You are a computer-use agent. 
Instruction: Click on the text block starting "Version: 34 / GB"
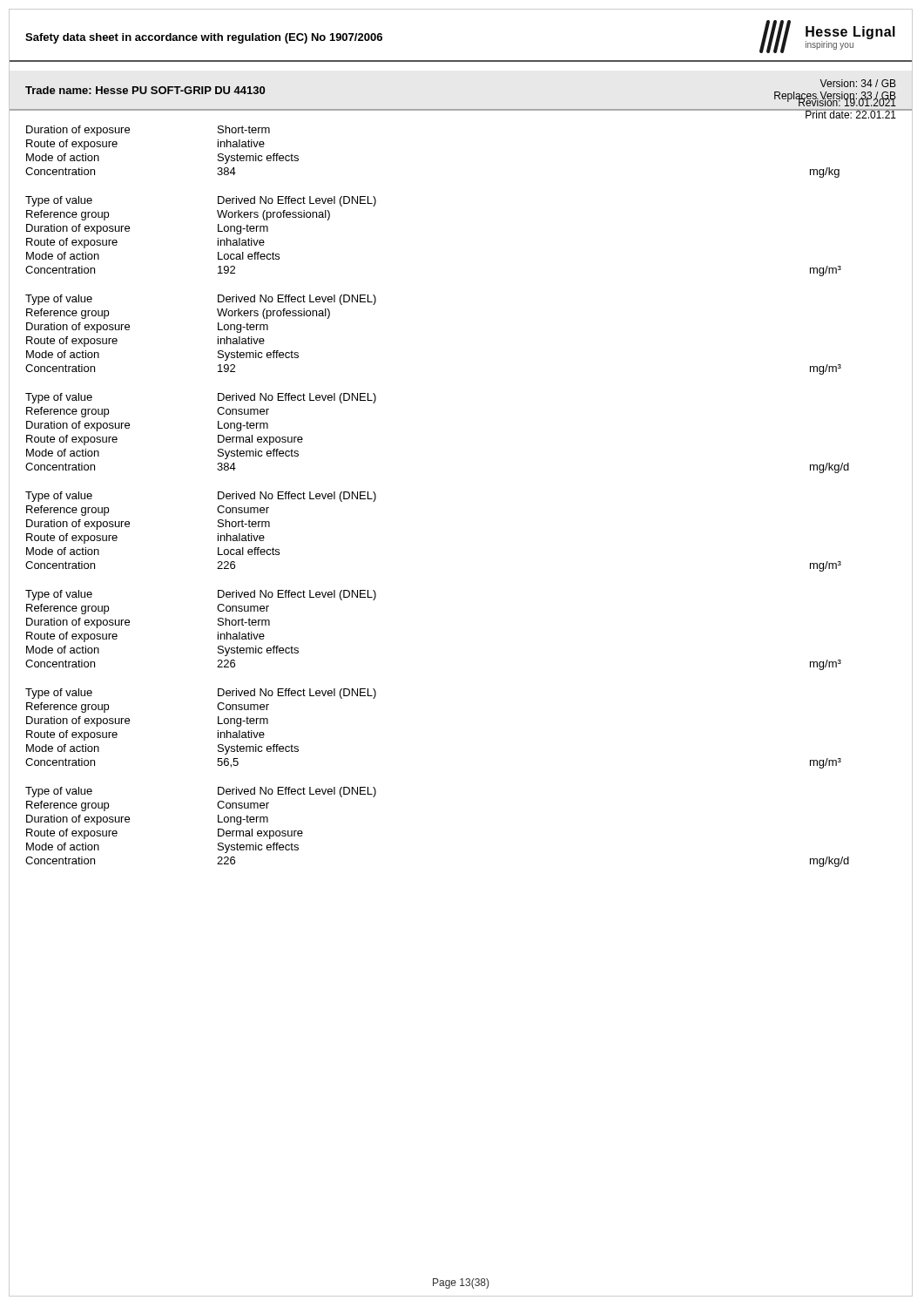pyautogui.click(x=835, y=90)
